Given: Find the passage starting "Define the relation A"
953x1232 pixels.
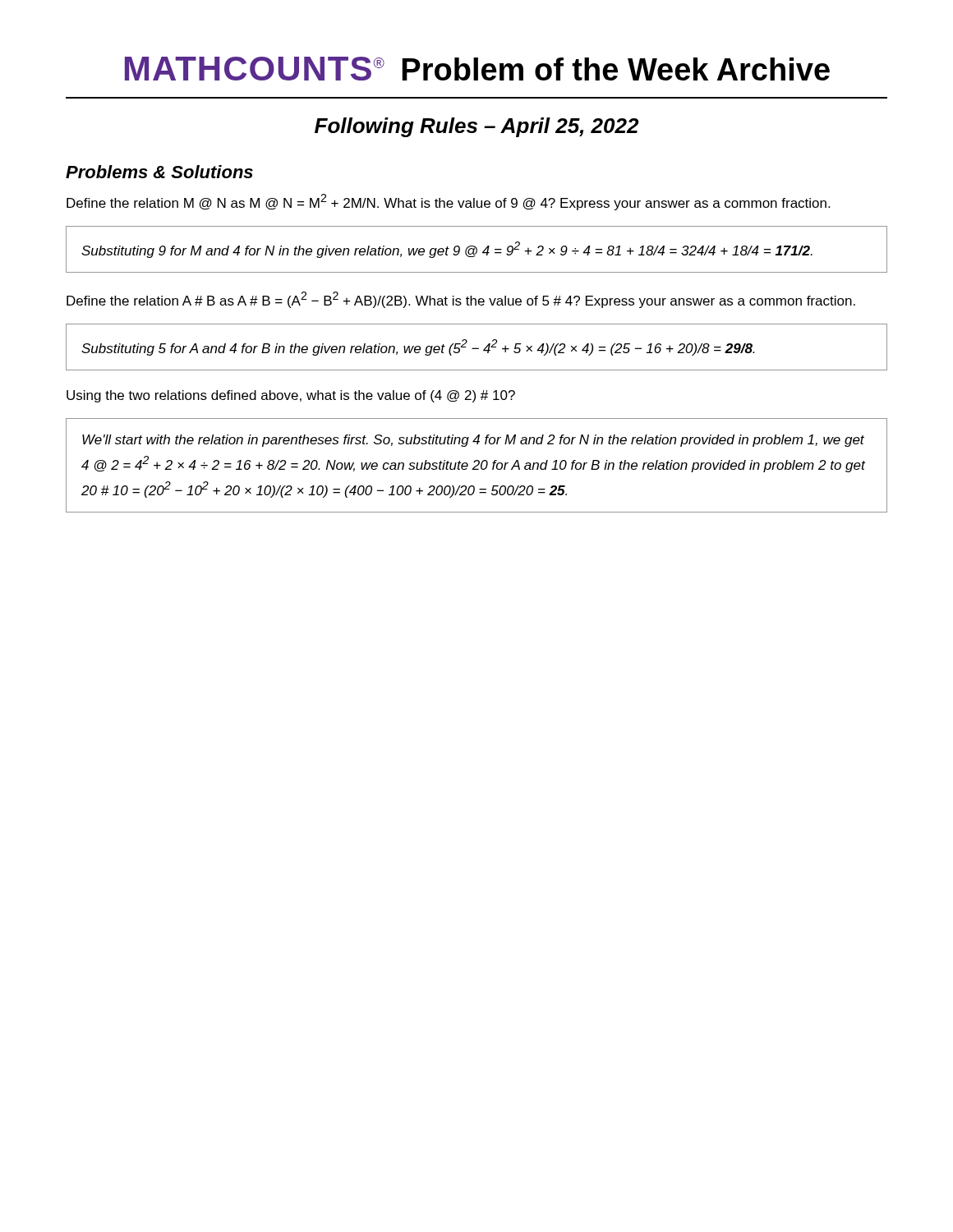Looking at the screenshot, I should tap(461, 299).
